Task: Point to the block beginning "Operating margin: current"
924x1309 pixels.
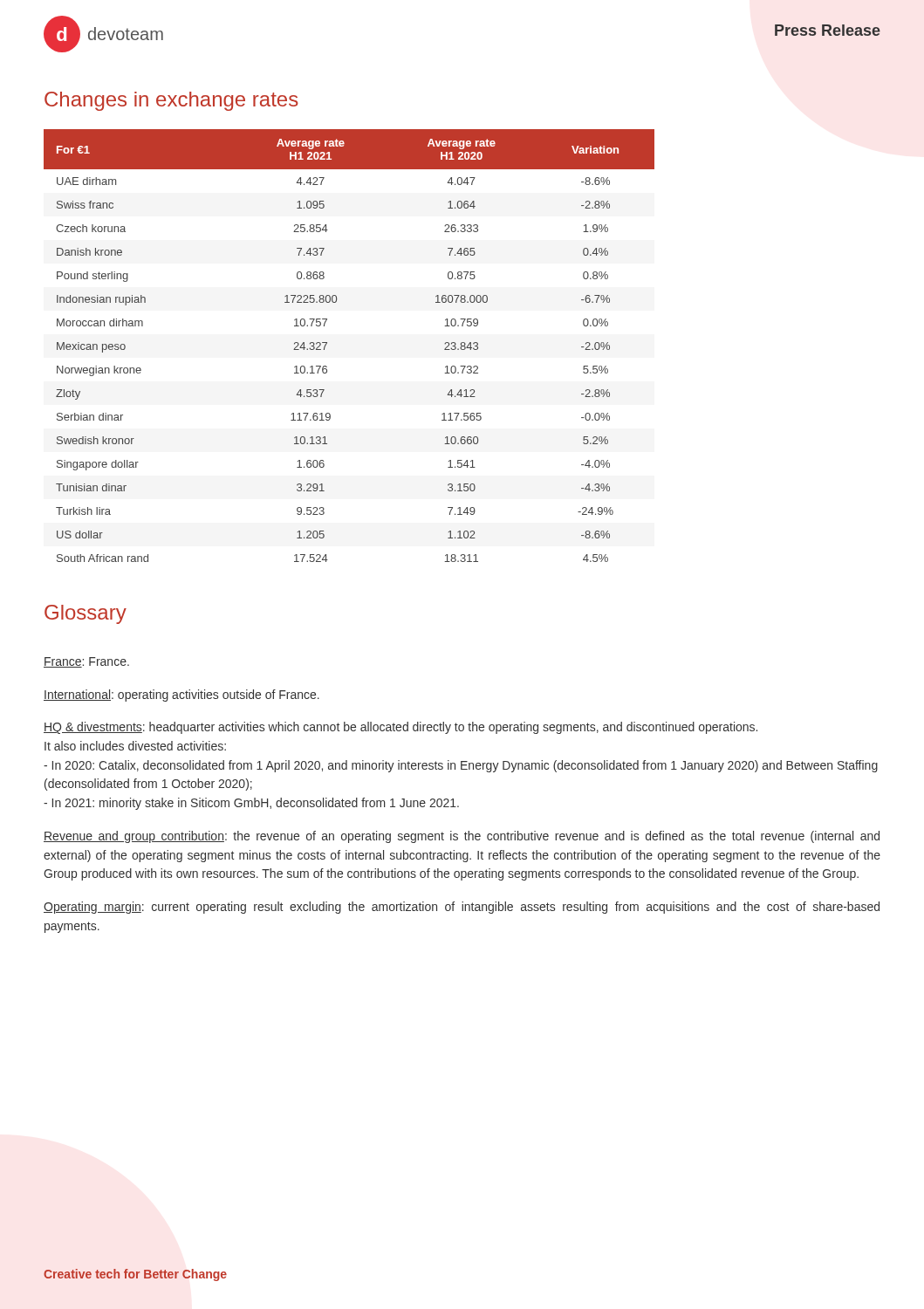Action: click(462, 916)
